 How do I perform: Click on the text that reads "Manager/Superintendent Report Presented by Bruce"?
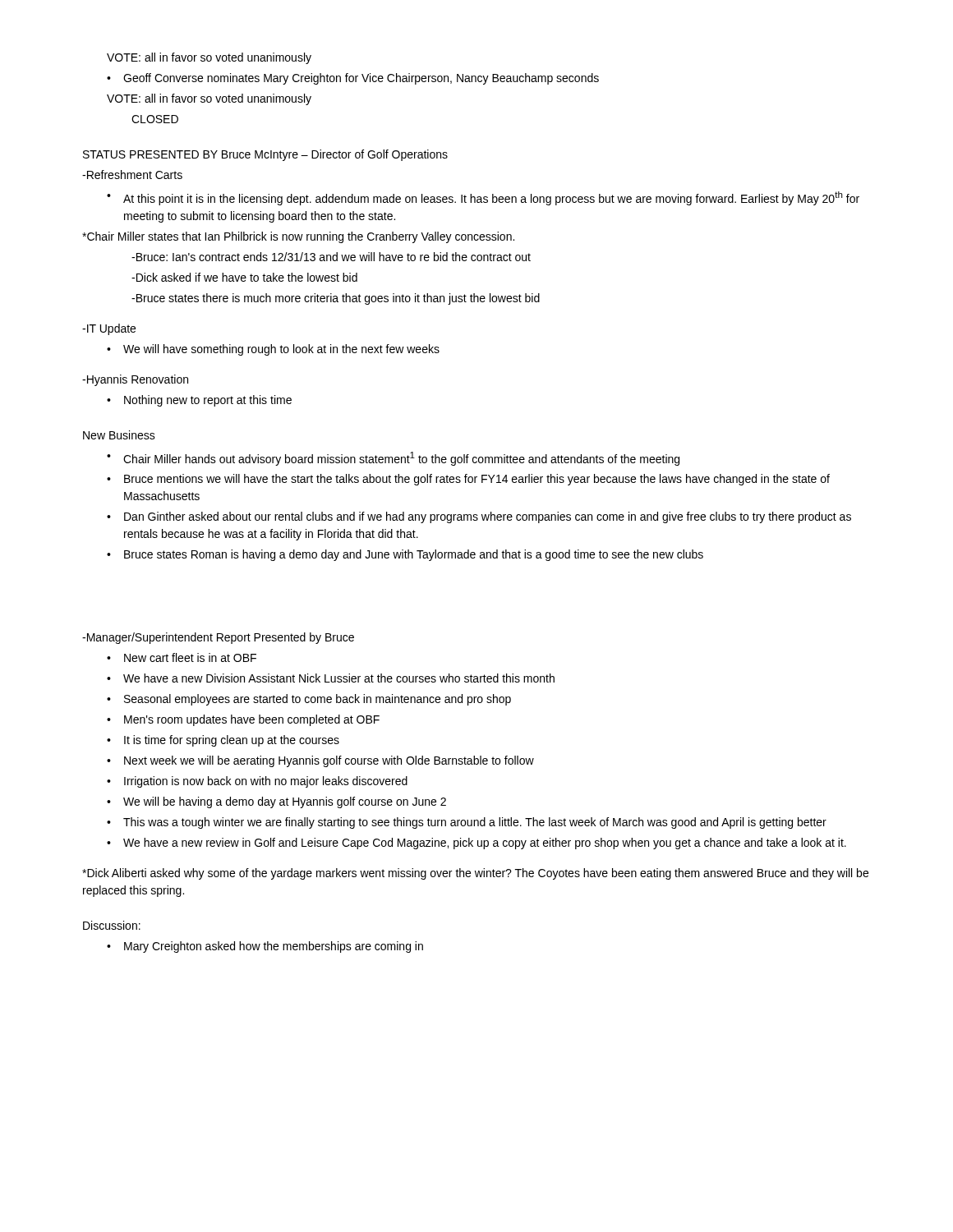point(218,638)
